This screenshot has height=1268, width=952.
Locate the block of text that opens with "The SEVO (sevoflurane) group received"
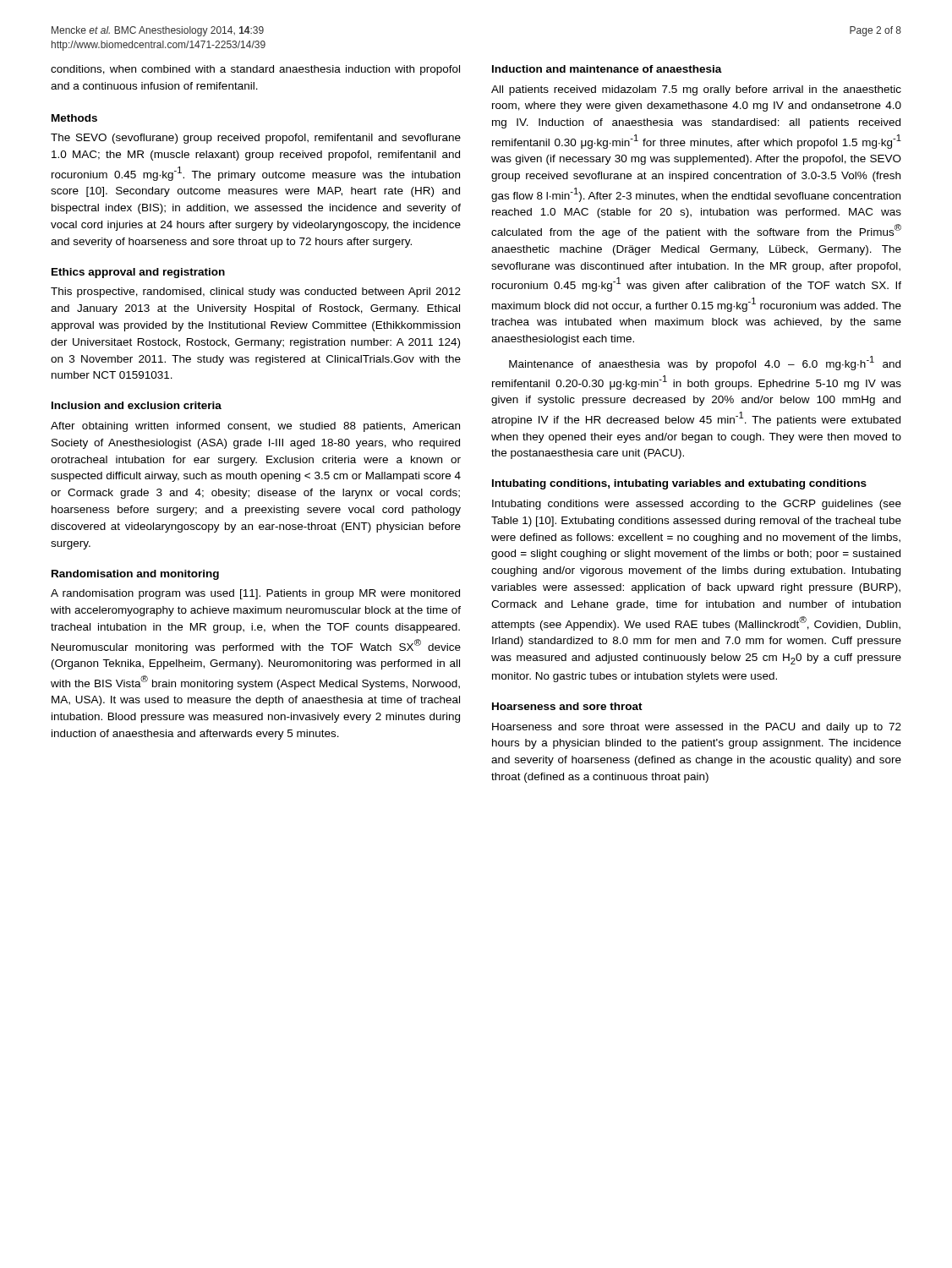point(256,190)
